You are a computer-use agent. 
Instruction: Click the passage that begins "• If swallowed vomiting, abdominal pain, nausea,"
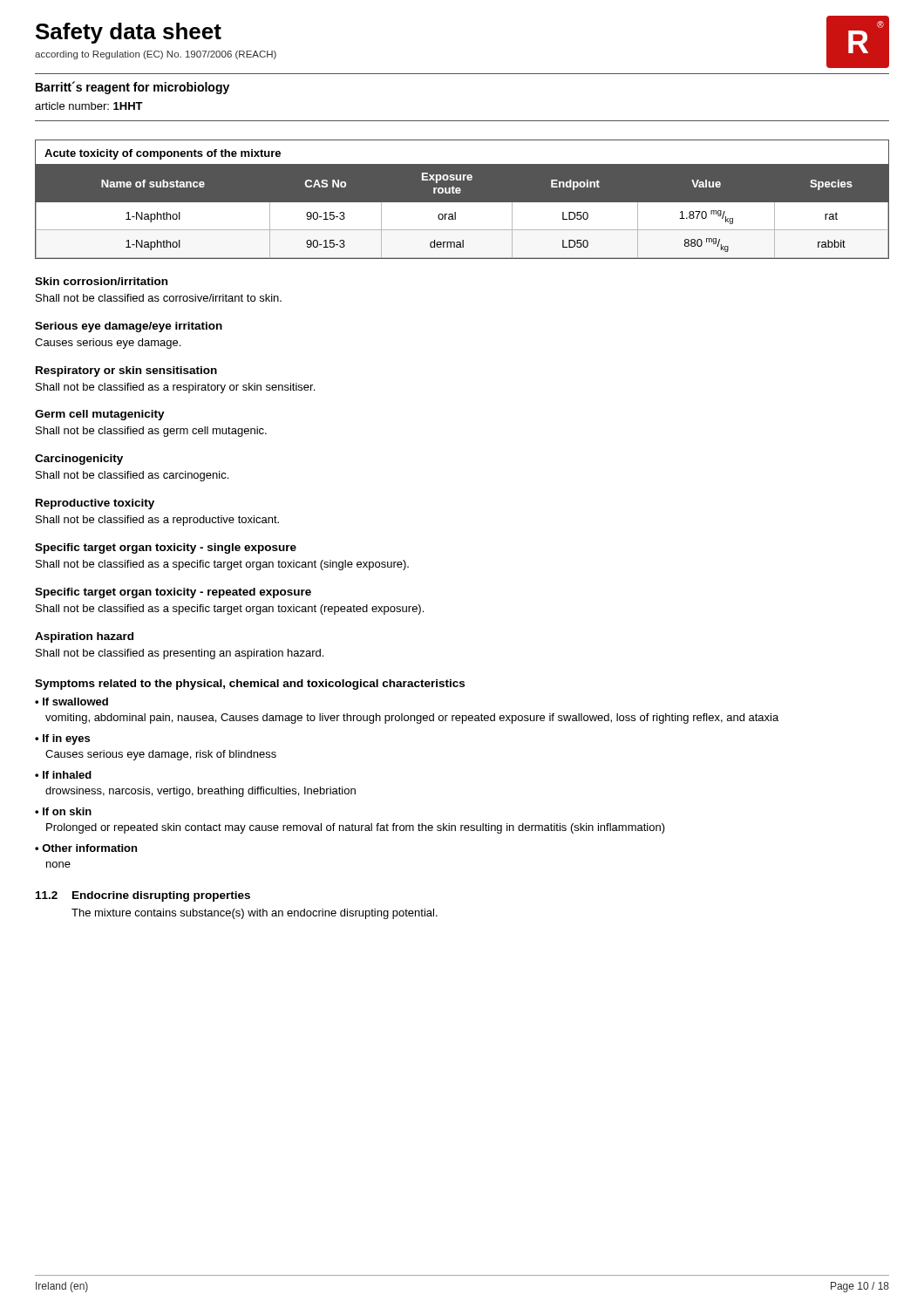click(462, 711)
